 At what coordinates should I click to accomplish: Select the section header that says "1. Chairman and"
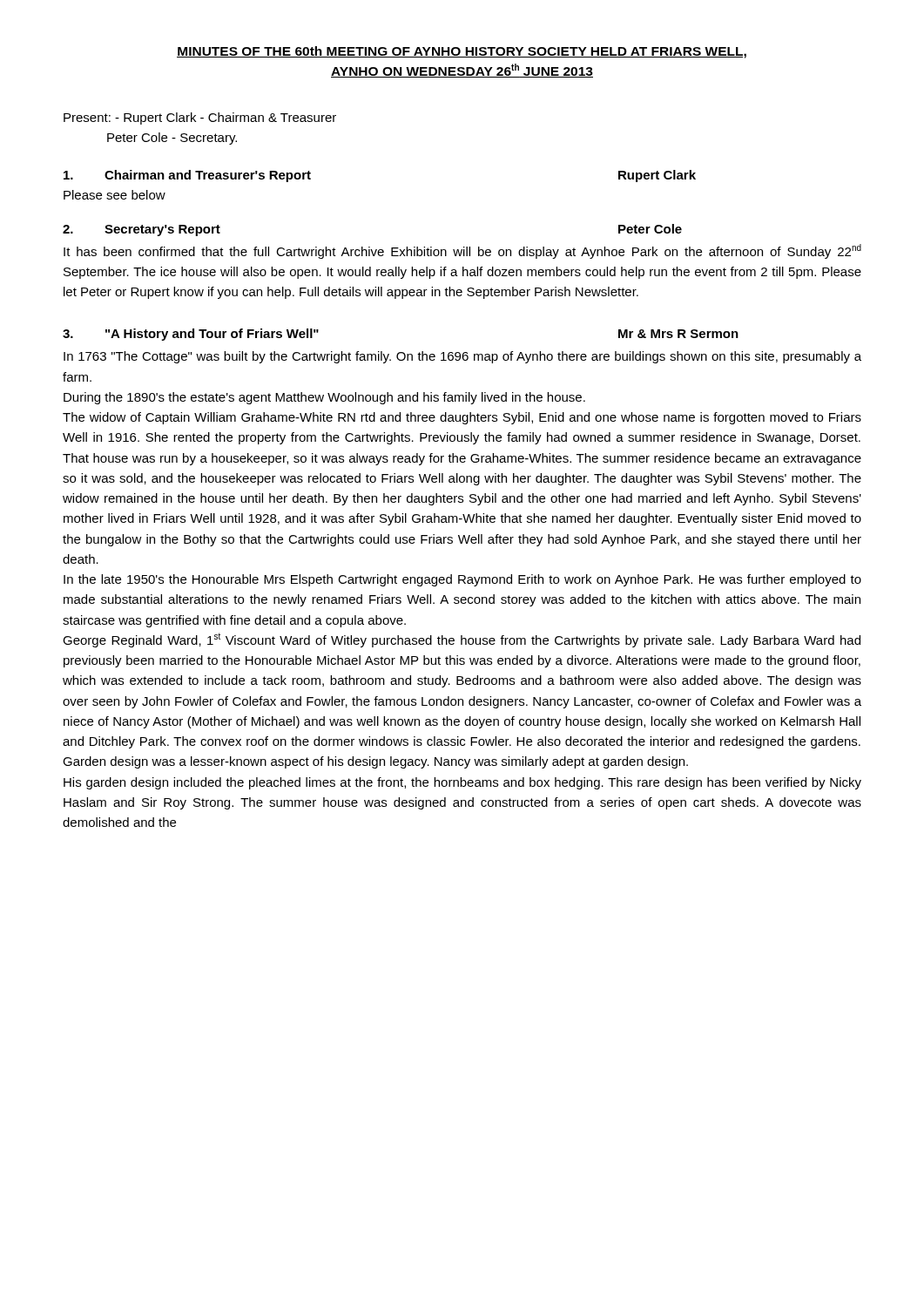[211, 176]
